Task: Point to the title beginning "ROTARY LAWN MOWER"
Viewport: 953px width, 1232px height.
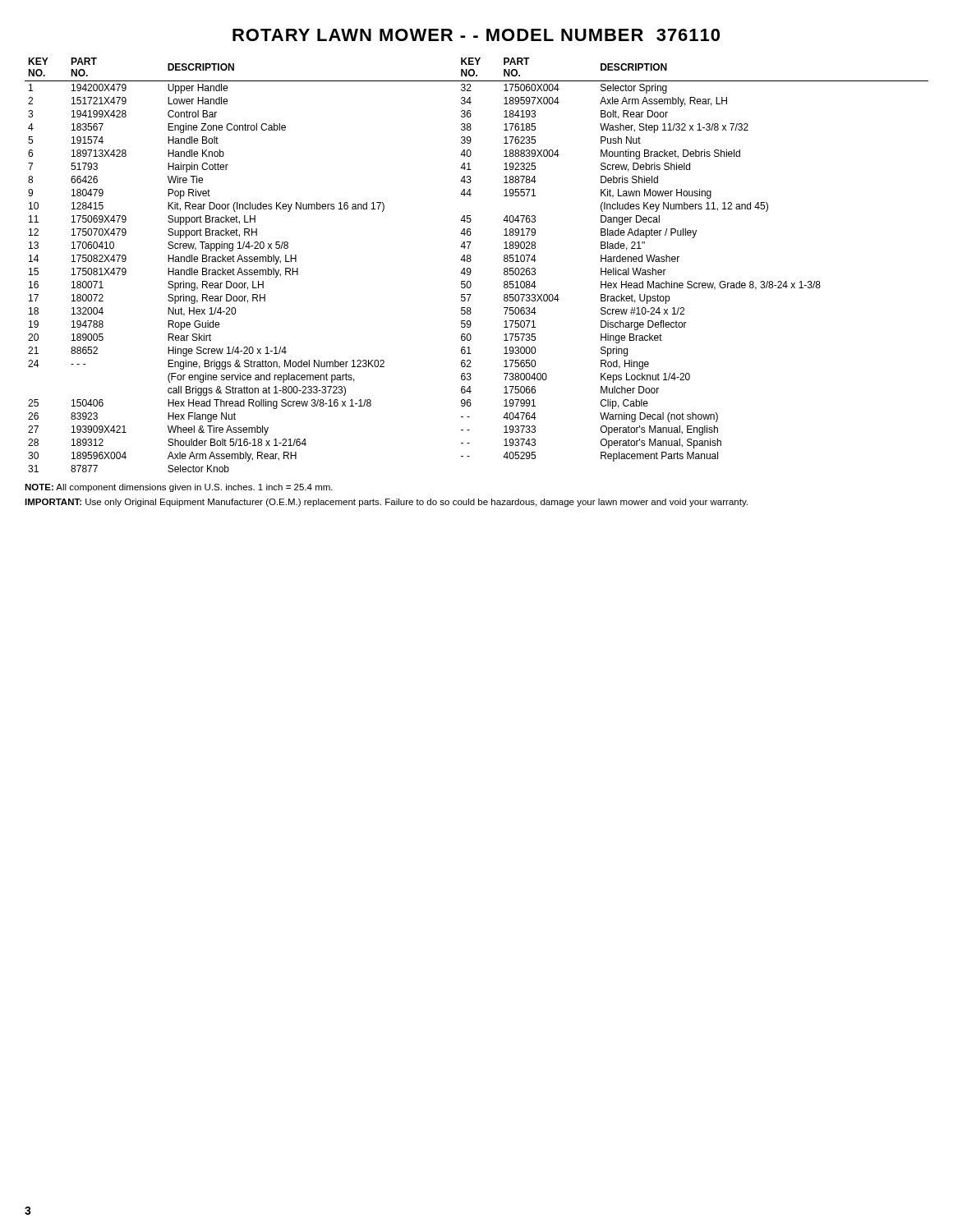Action: [476, 35]
